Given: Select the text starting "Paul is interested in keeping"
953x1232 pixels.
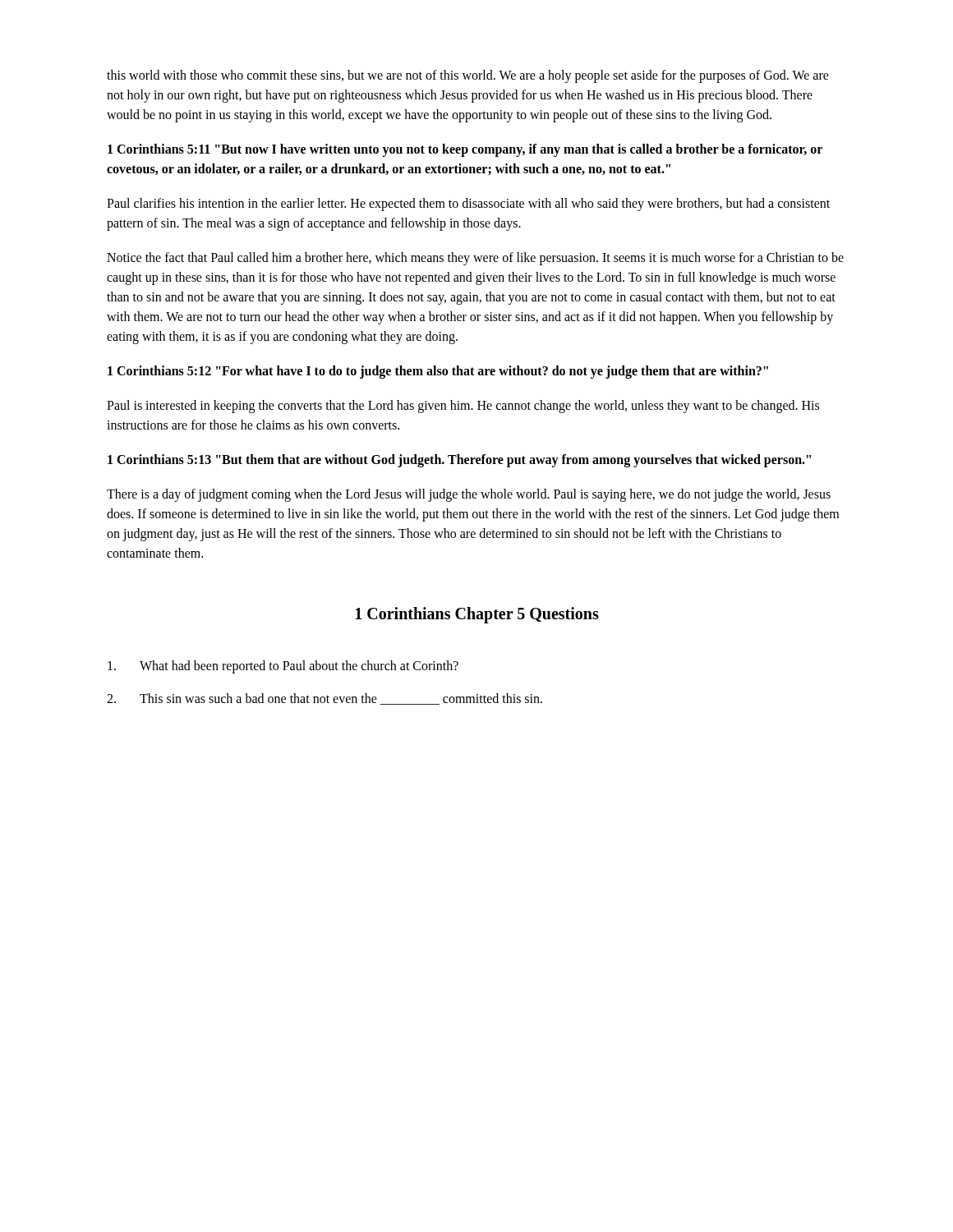Looking at the screenshot, I should click(463, 415).
